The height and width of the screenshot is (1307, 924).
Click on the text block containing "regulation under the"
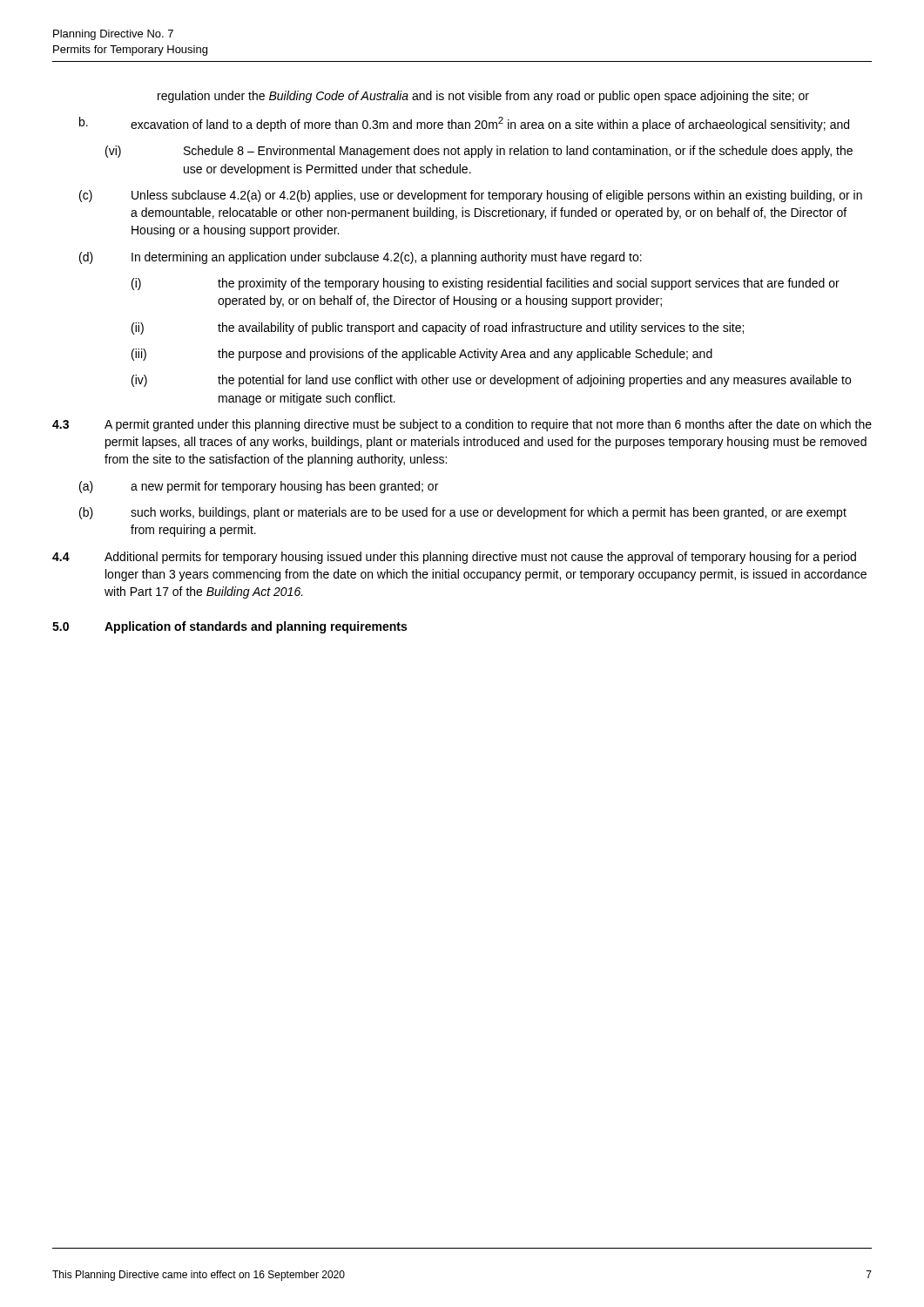point(483,96)
